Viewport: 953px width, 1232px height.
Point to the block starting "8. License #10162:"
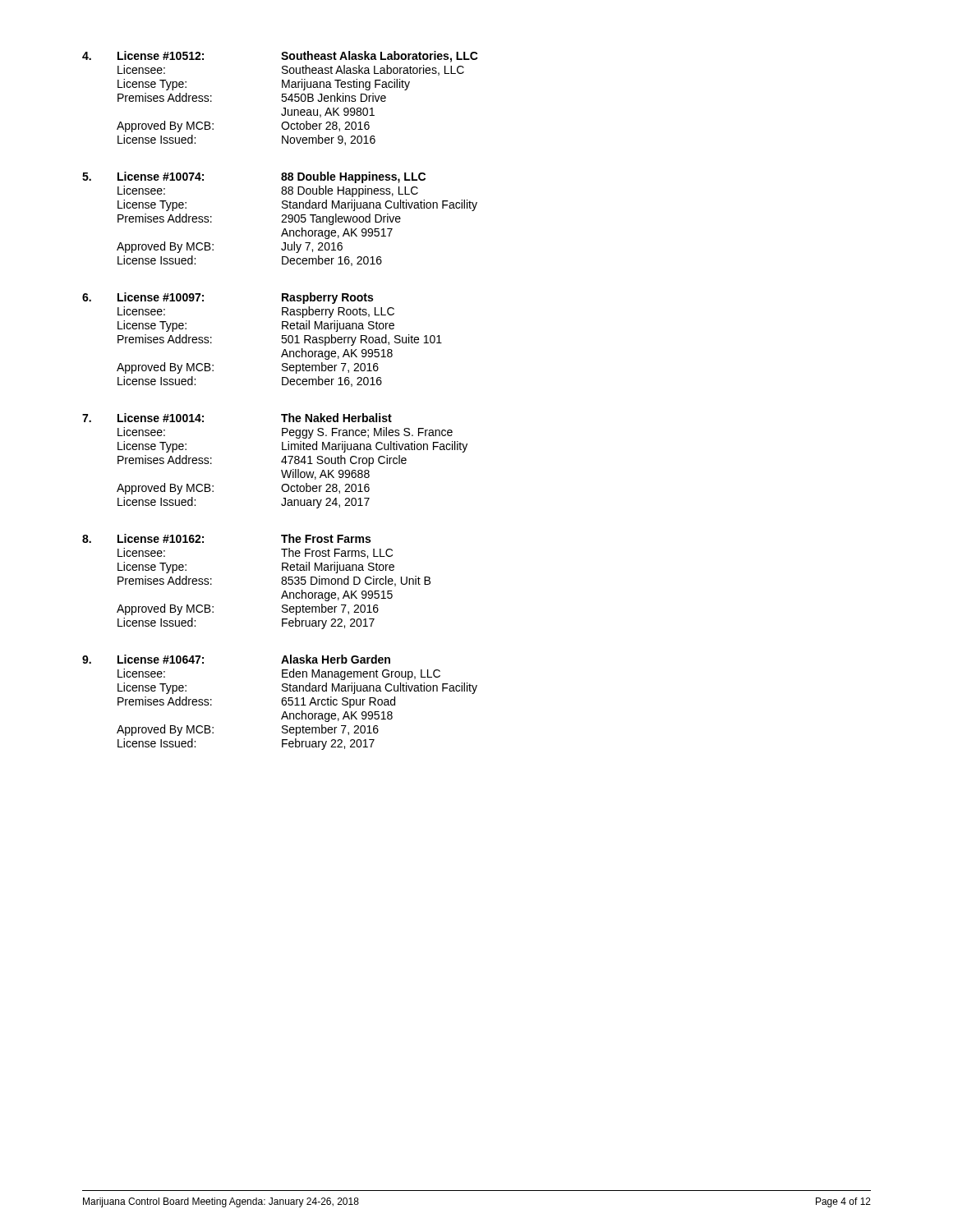pos(157,538)
